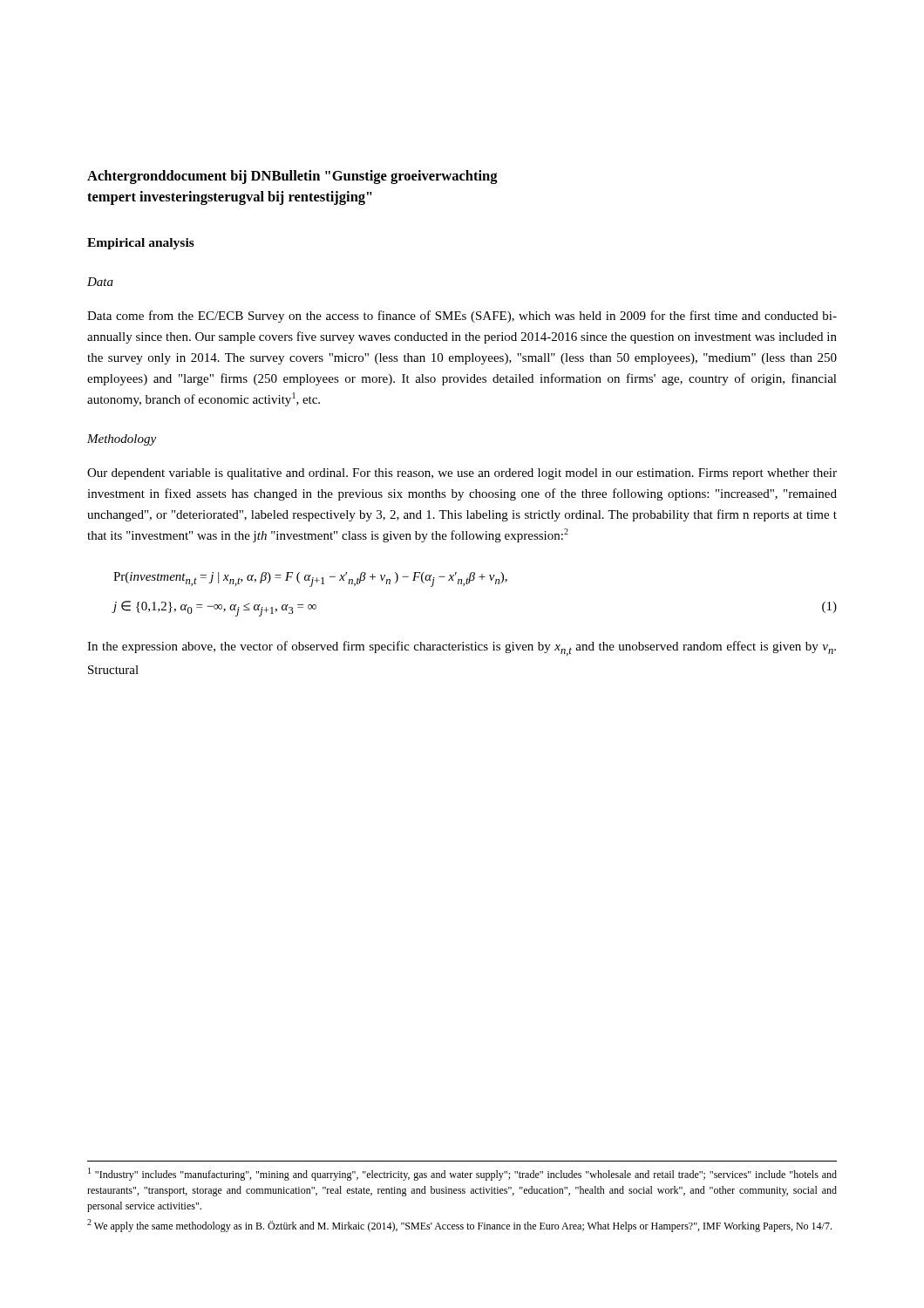Click the passage that begins "Data come from the EC/ECB Survey on the"
The width and height of the screenshot is (924, 1308).
(x=462, y=358)
